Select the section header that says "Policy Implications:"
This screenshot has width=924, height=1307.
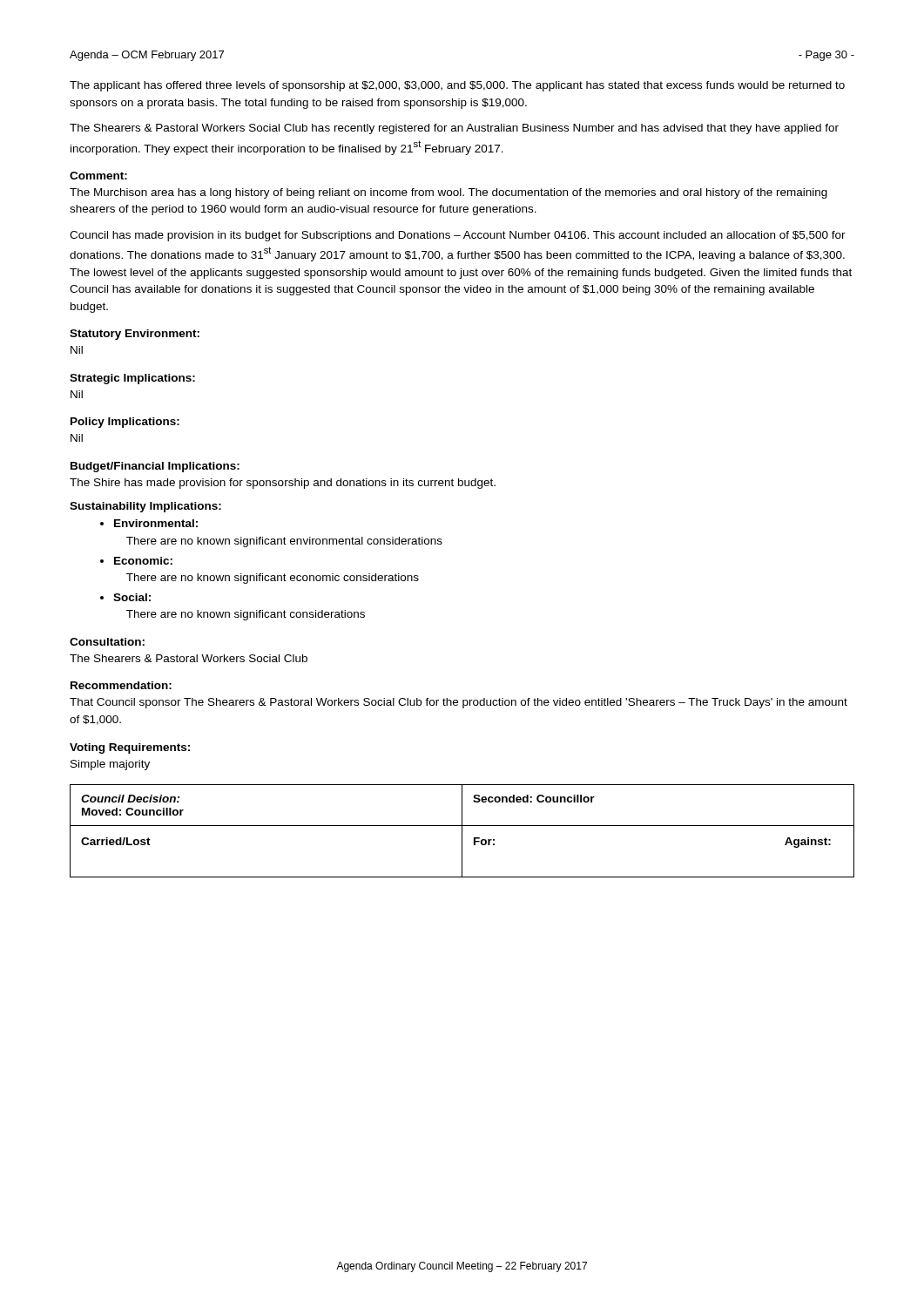click(125, 422)
